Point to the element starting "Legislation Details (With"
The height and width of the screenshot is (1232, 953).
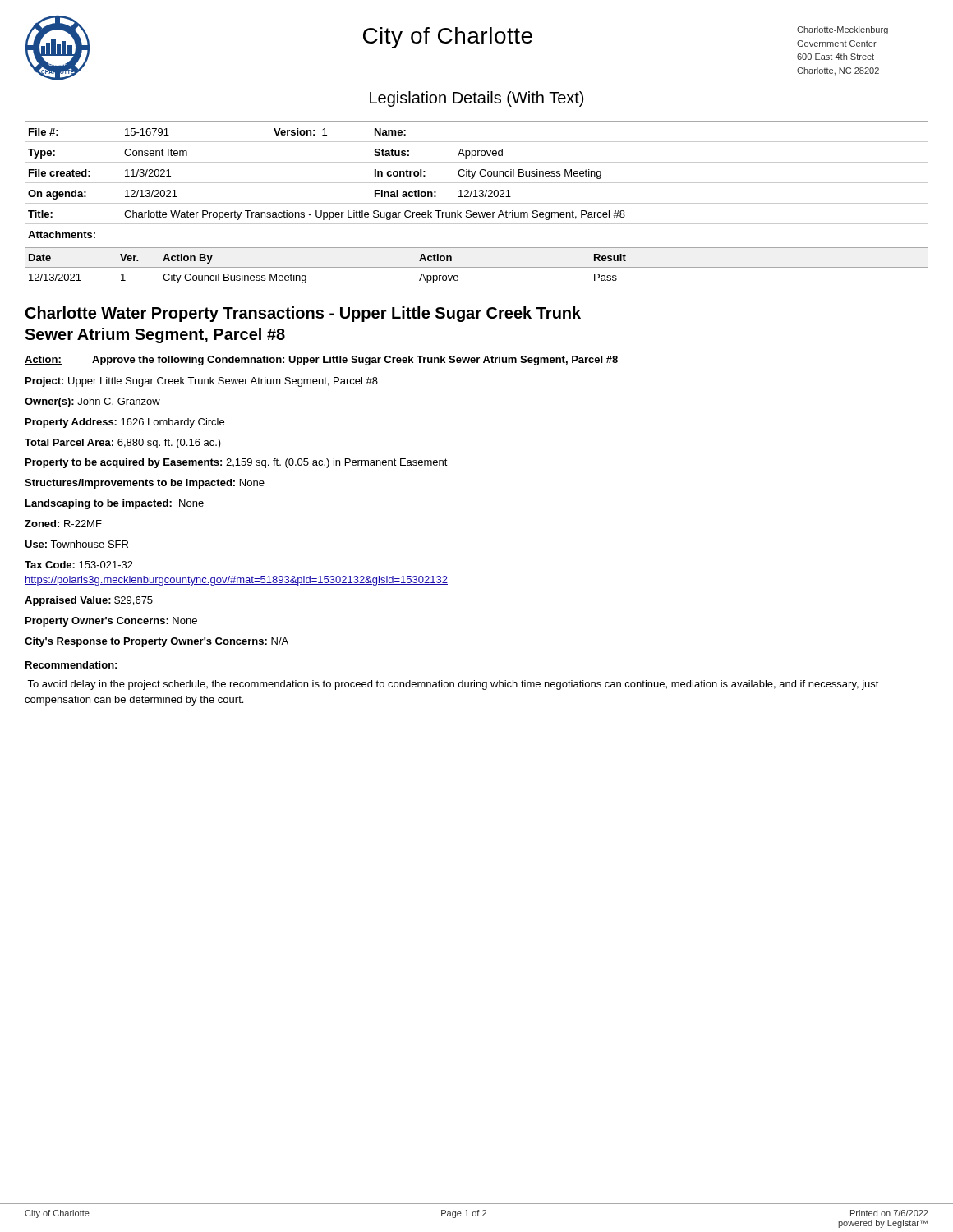(x=476, y=98)
